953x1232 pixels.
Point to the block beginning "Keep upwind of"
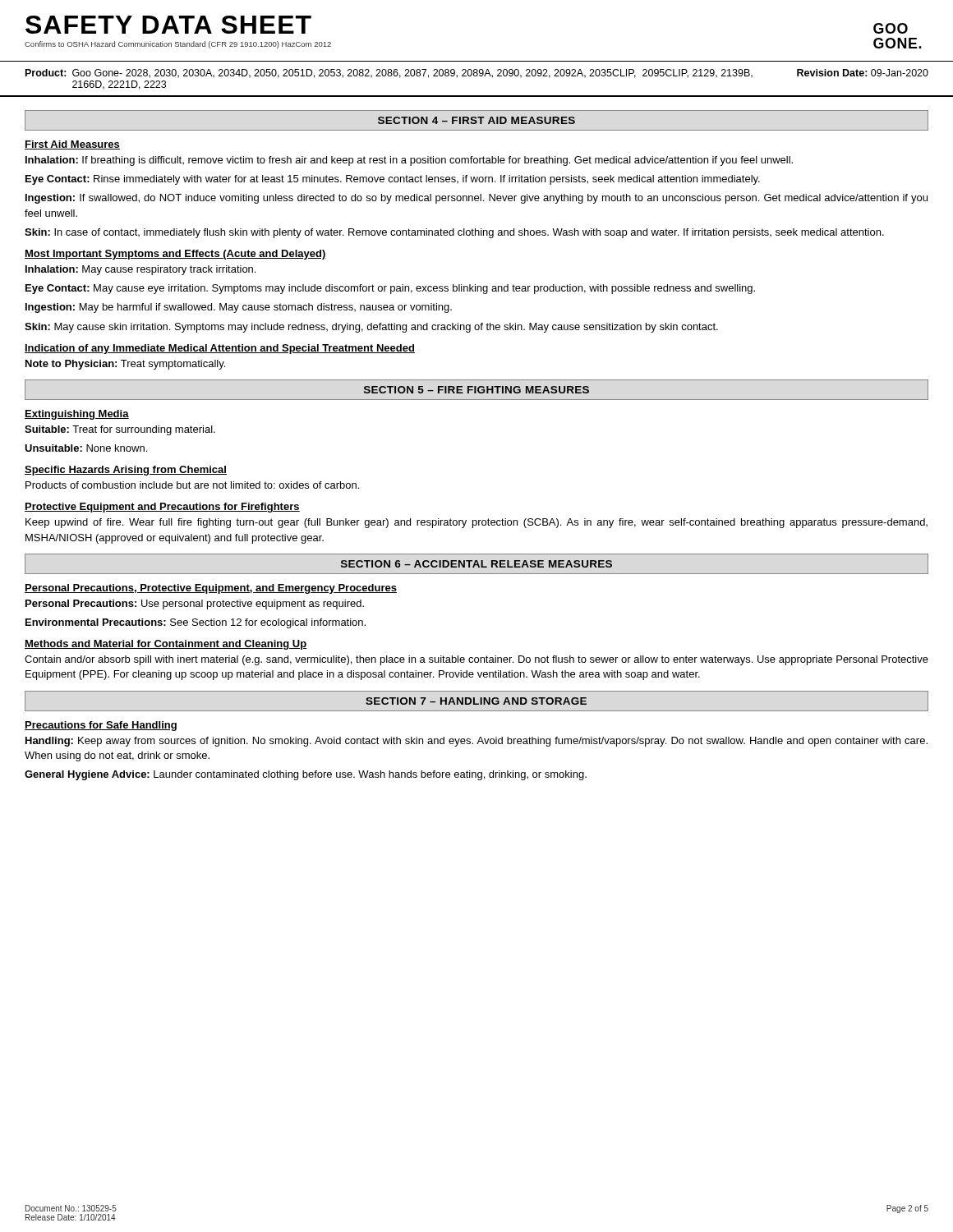coord(476,530)
